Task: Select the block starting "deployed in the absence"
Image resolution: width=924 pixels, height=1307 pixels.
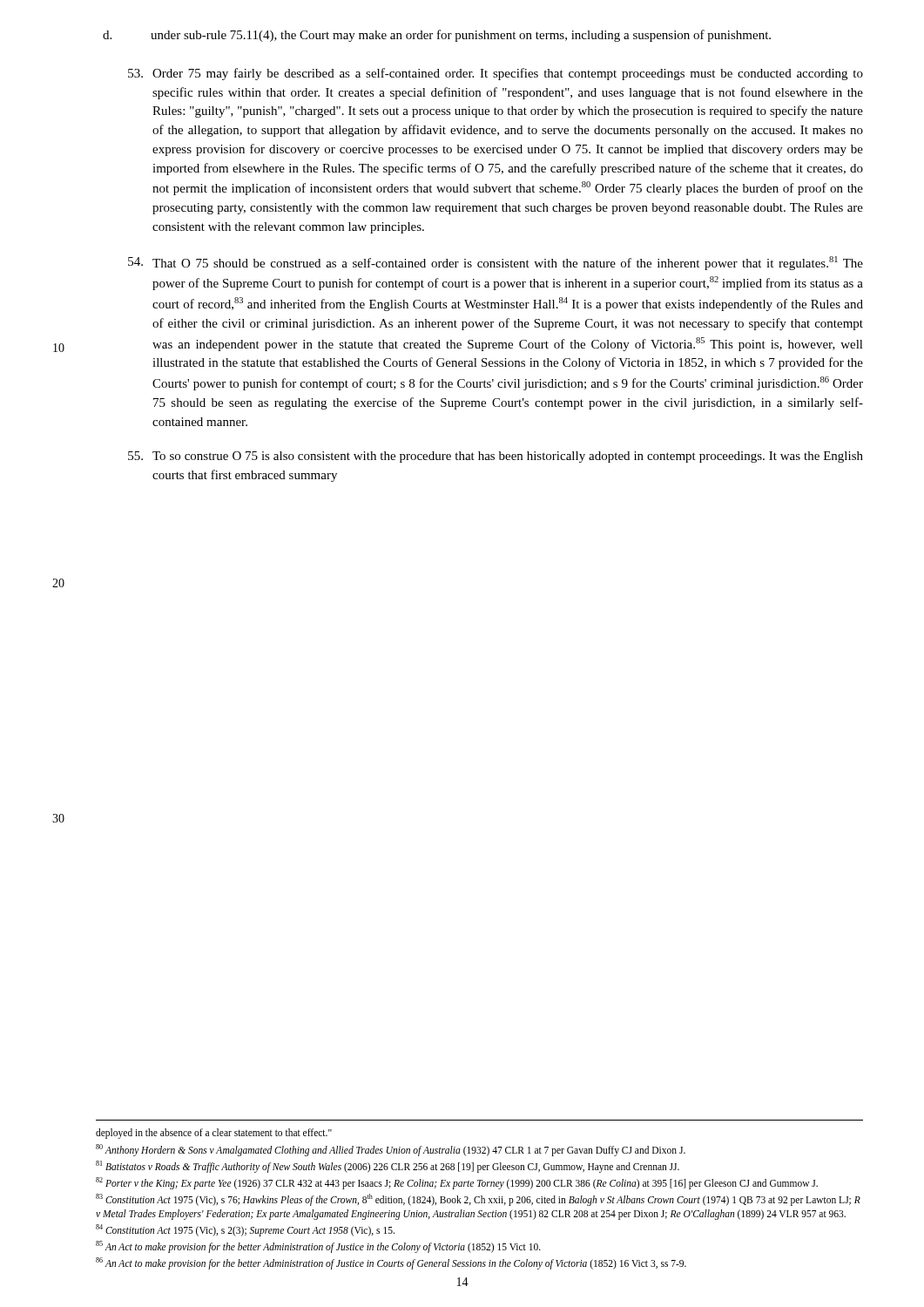Action: pyautogui.click(x=214, y=1133)
